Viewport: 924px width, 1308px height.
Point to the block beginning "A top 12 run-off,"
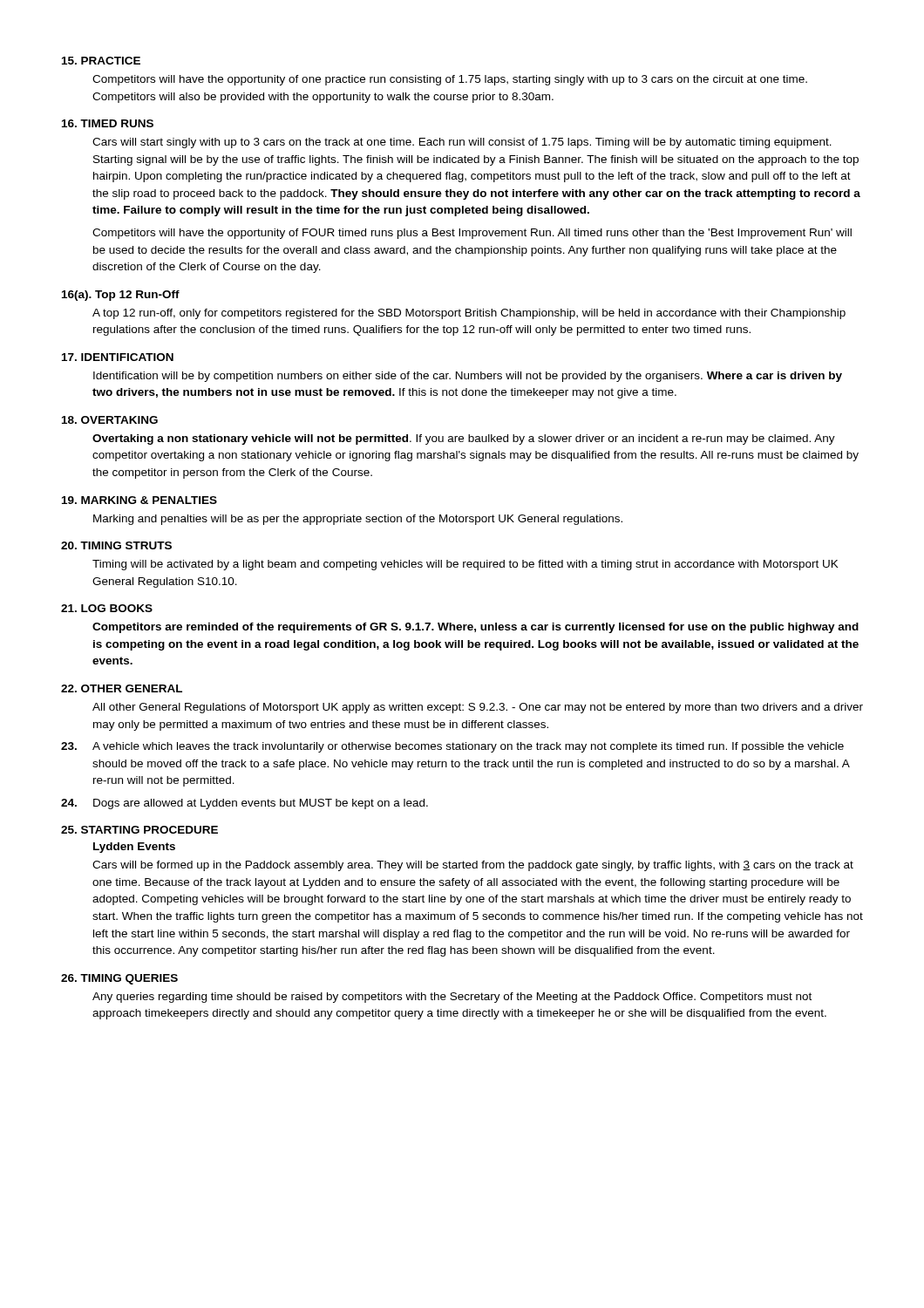[x=469, y=321]
